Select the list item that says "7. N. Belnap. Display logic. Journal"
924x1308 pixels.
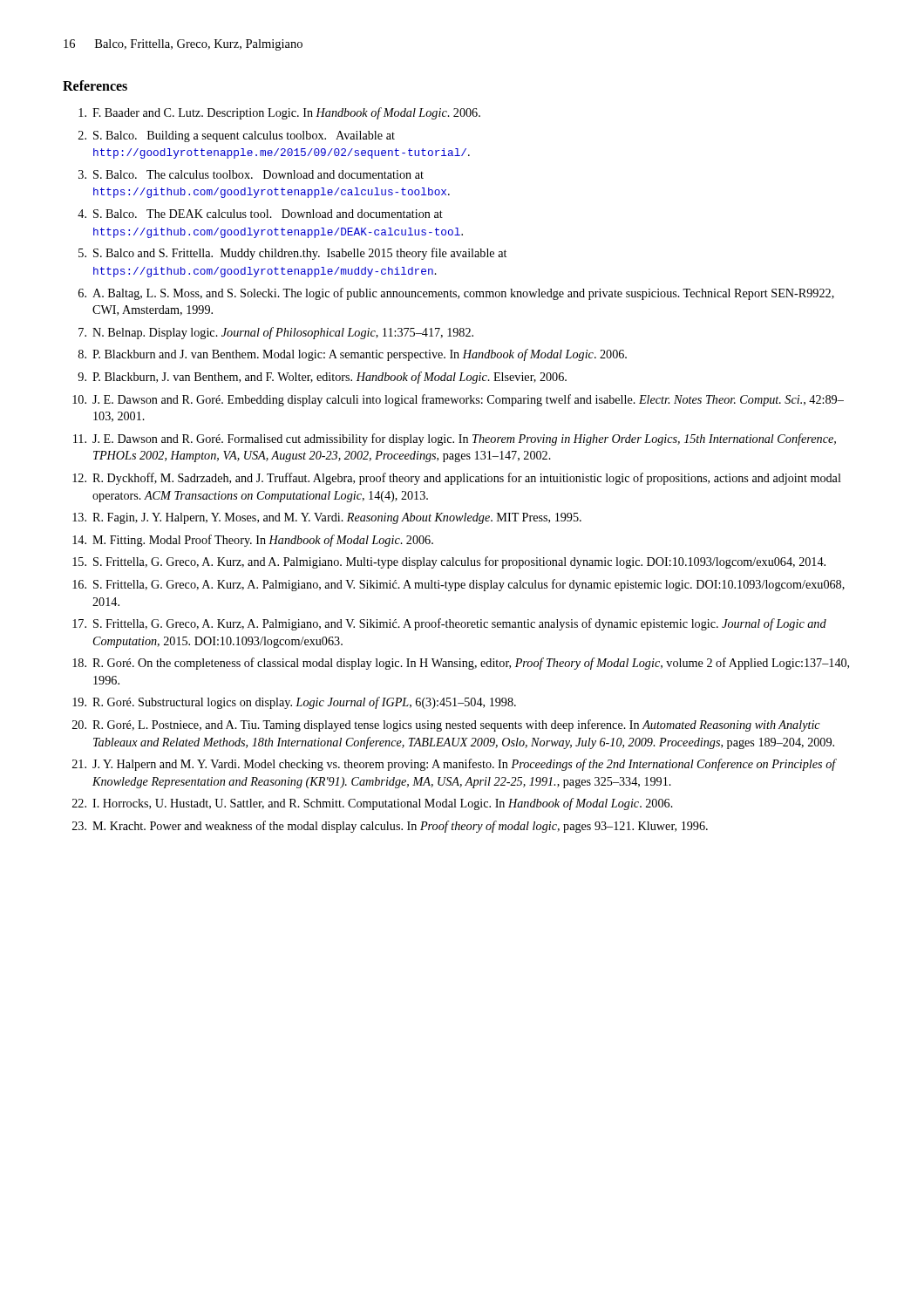point(462,333)
